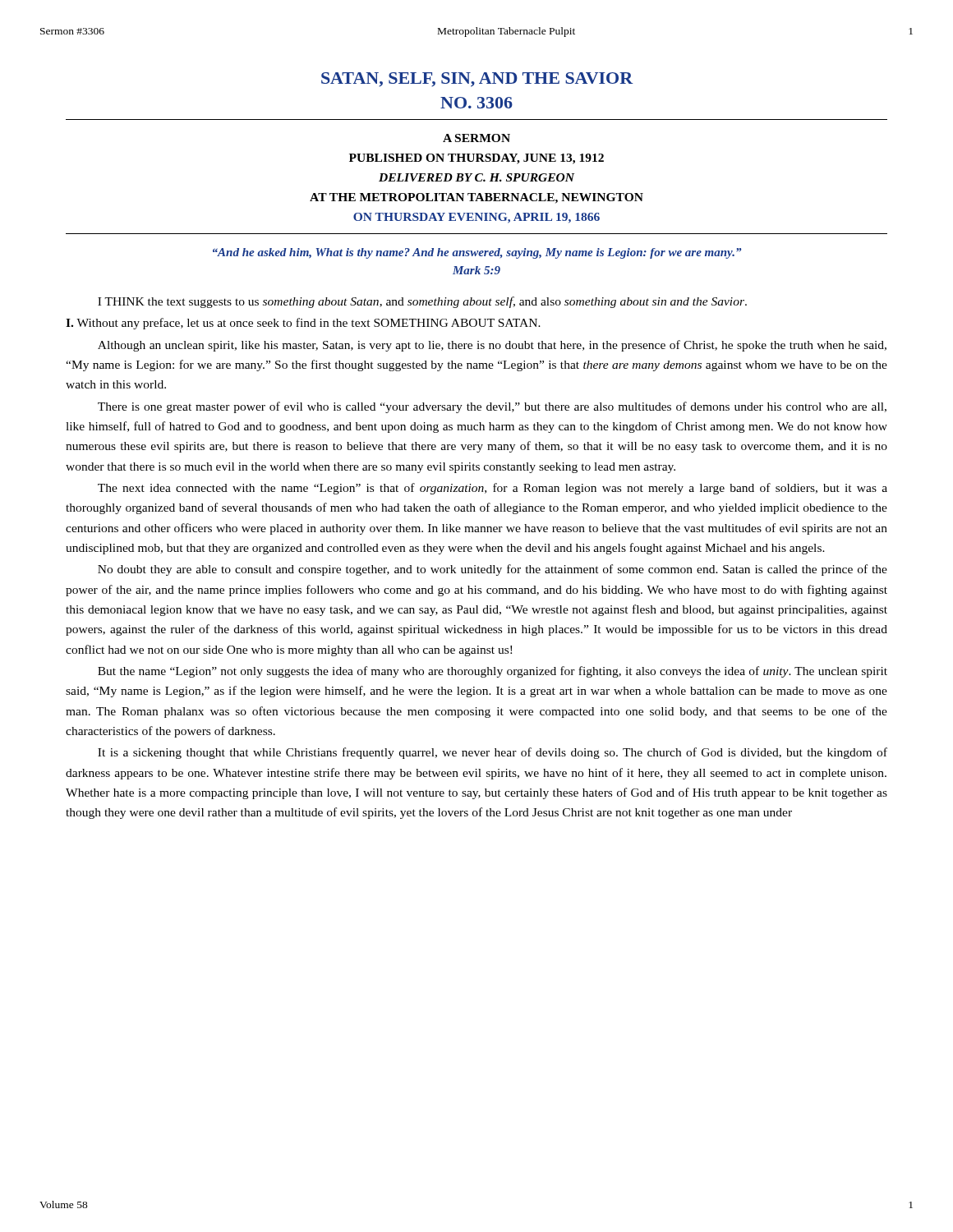Select the text block that says "There is one"
This screenshot has width=953, height=1232.
pos(476,436)
